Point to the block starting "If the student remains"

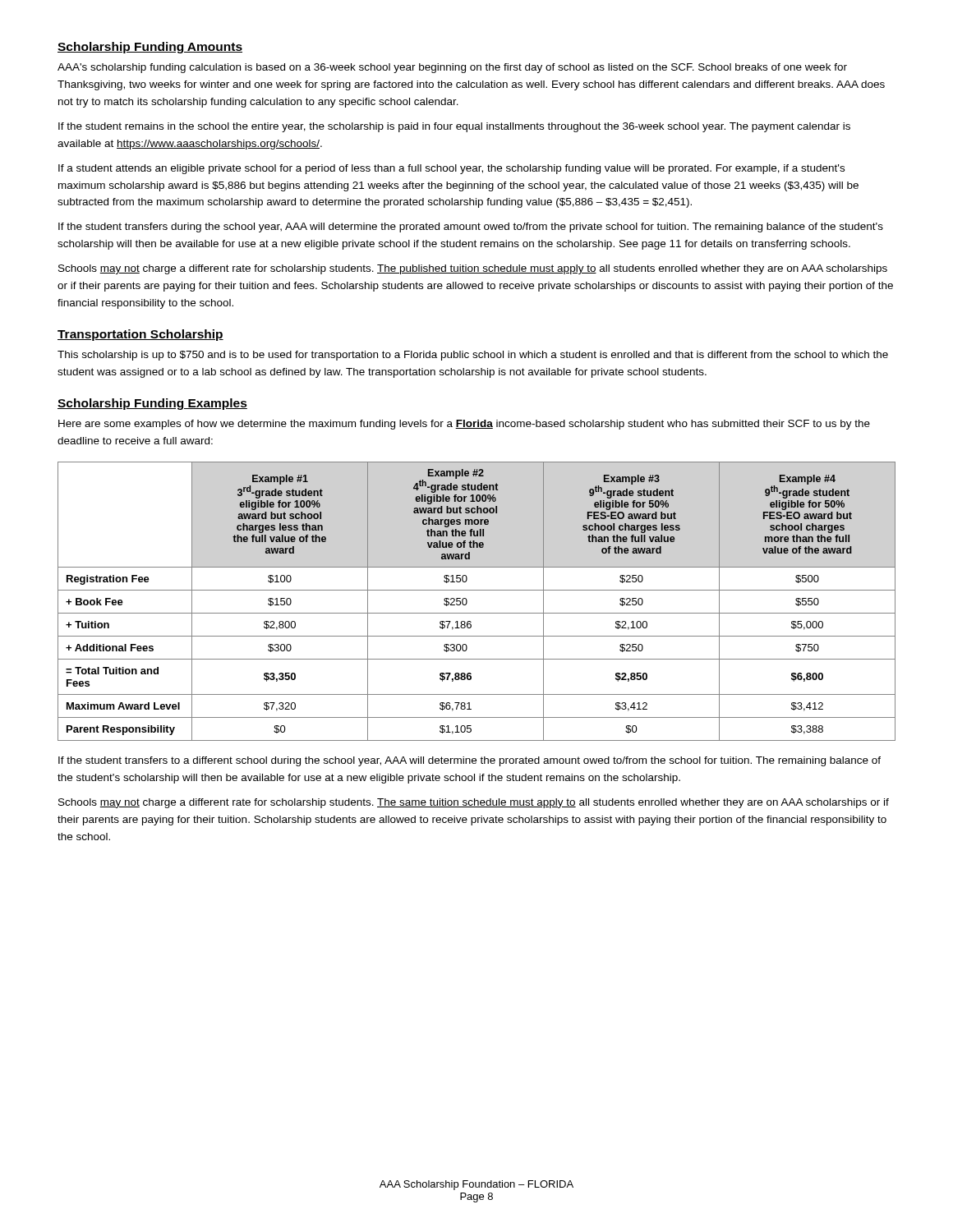pyautogui.click(x=454, y=134)
